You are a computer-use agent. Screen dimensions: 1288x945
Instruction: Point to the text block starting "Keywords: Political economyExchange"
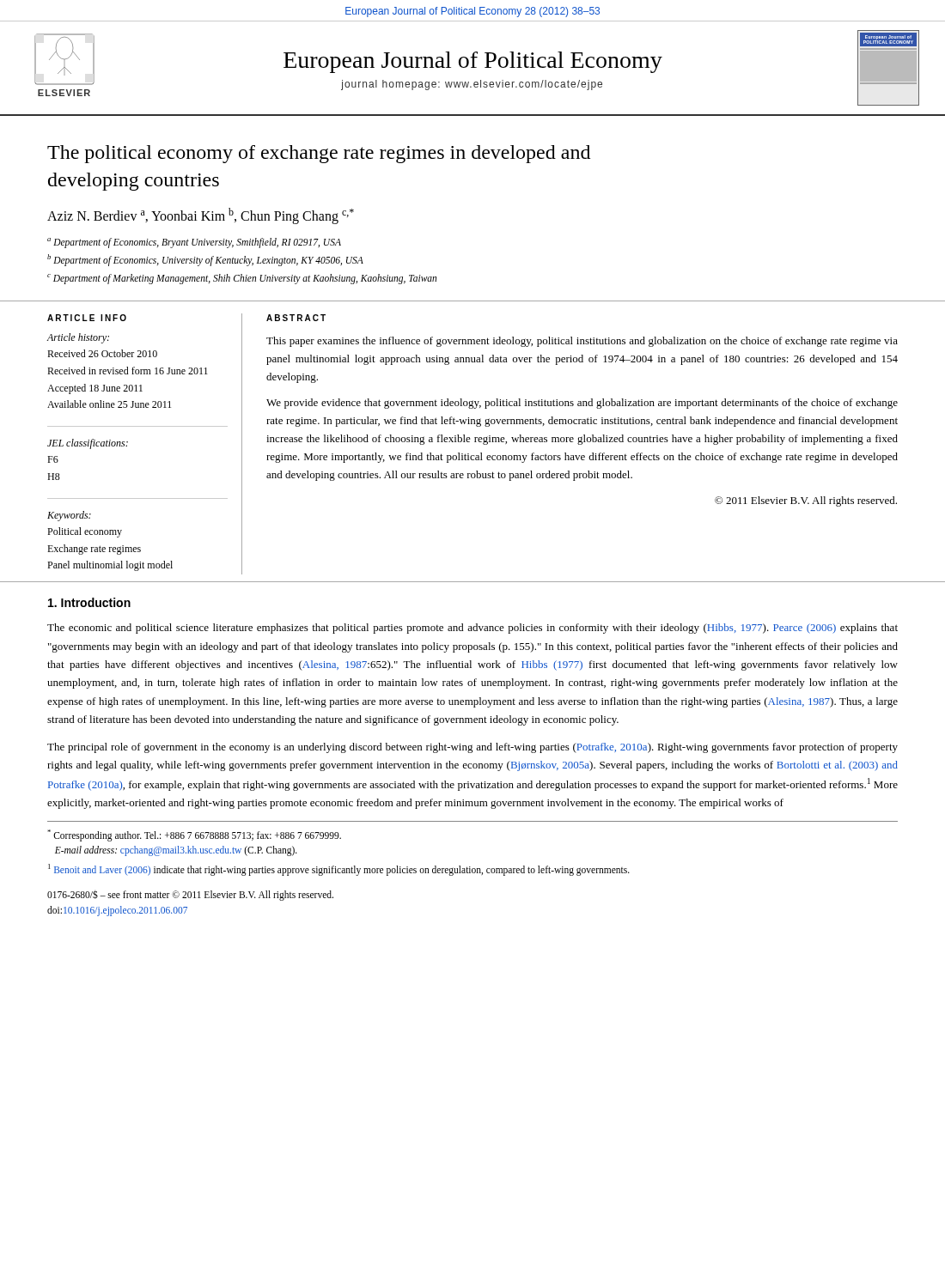137,542
